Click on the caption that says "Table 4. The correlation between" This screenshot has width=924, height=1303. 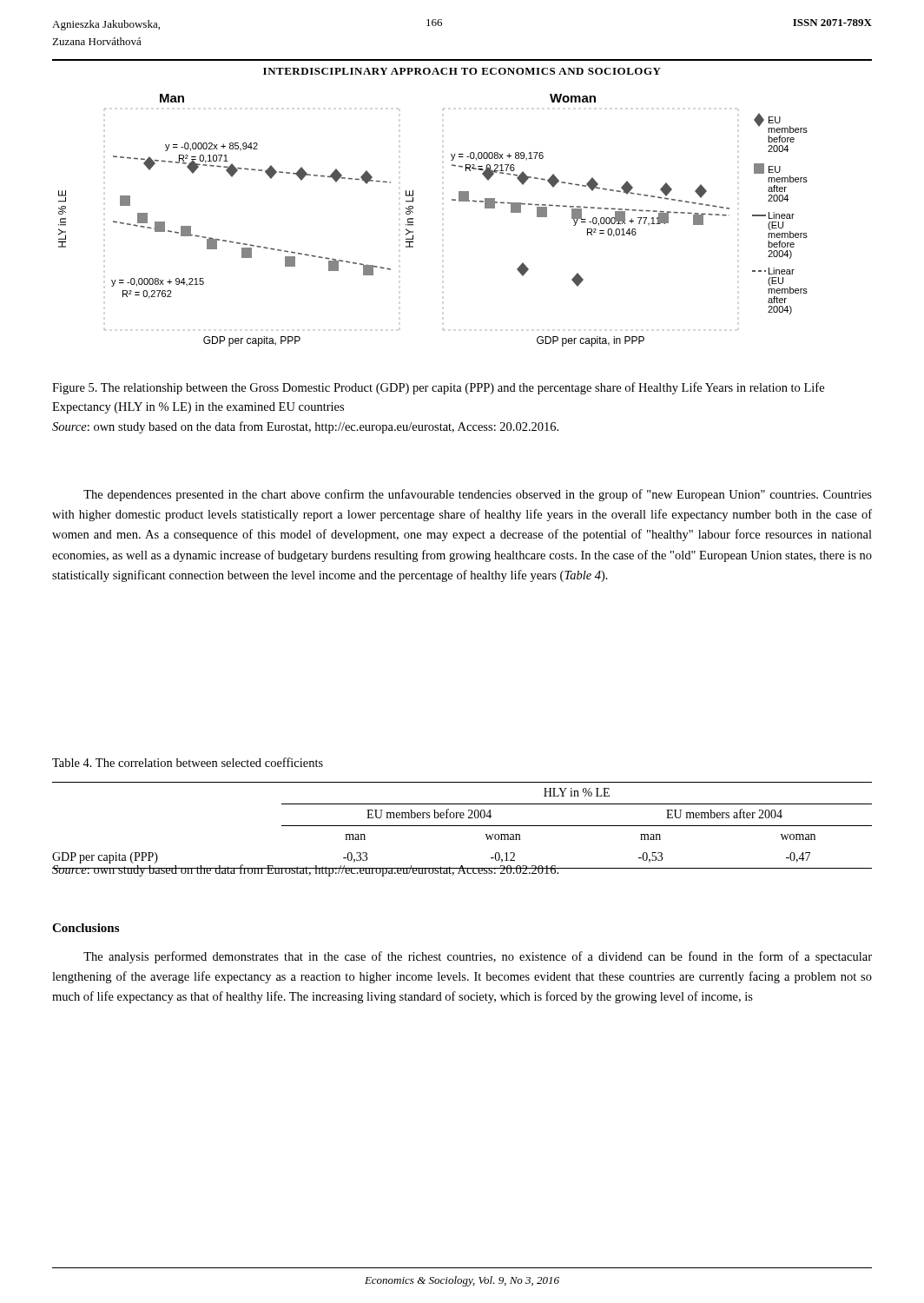[188, 763]
